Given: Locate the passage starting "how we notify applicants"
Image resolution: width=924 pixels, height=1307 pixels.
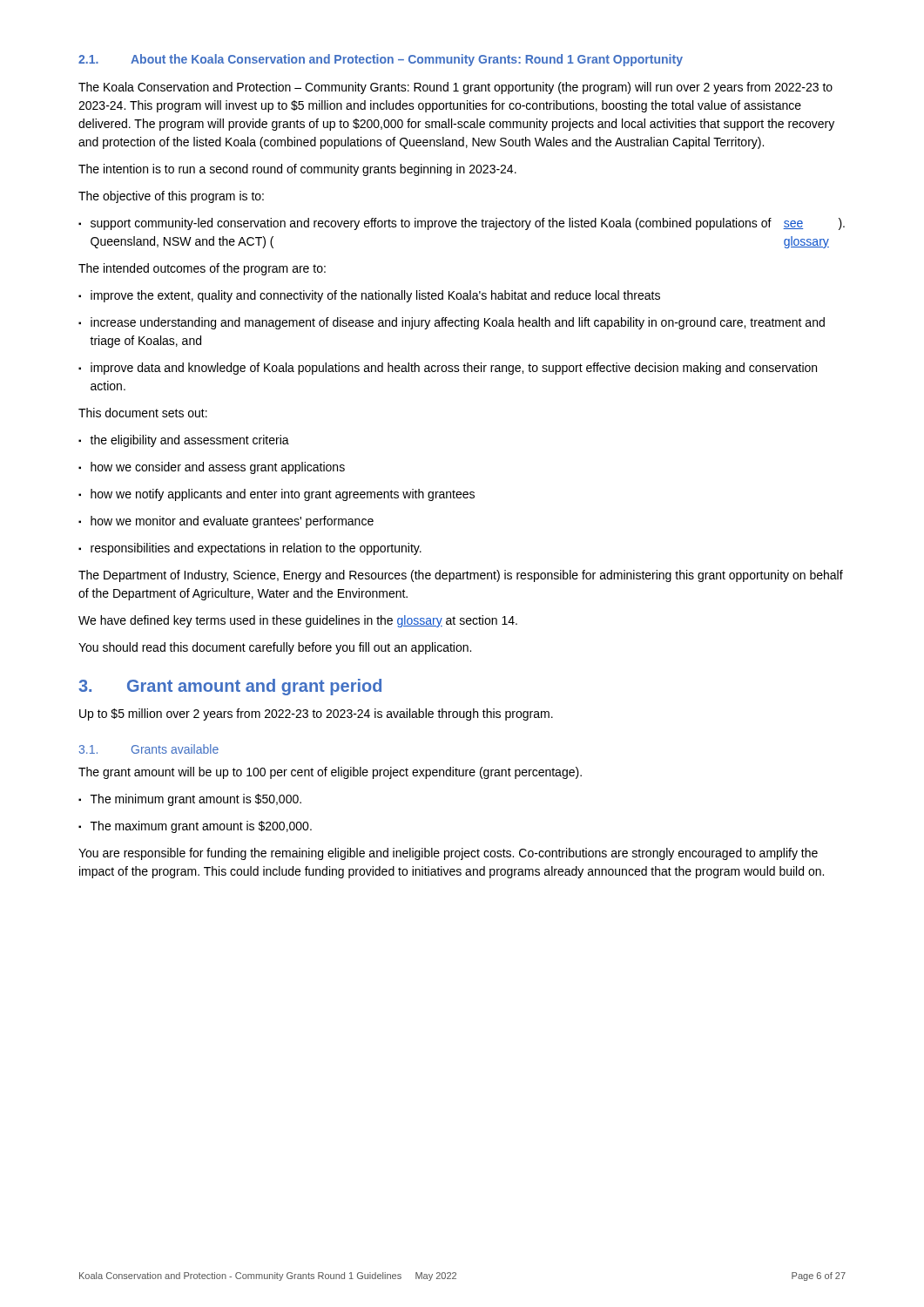Looking at the screenshot, I should point(462,494).
